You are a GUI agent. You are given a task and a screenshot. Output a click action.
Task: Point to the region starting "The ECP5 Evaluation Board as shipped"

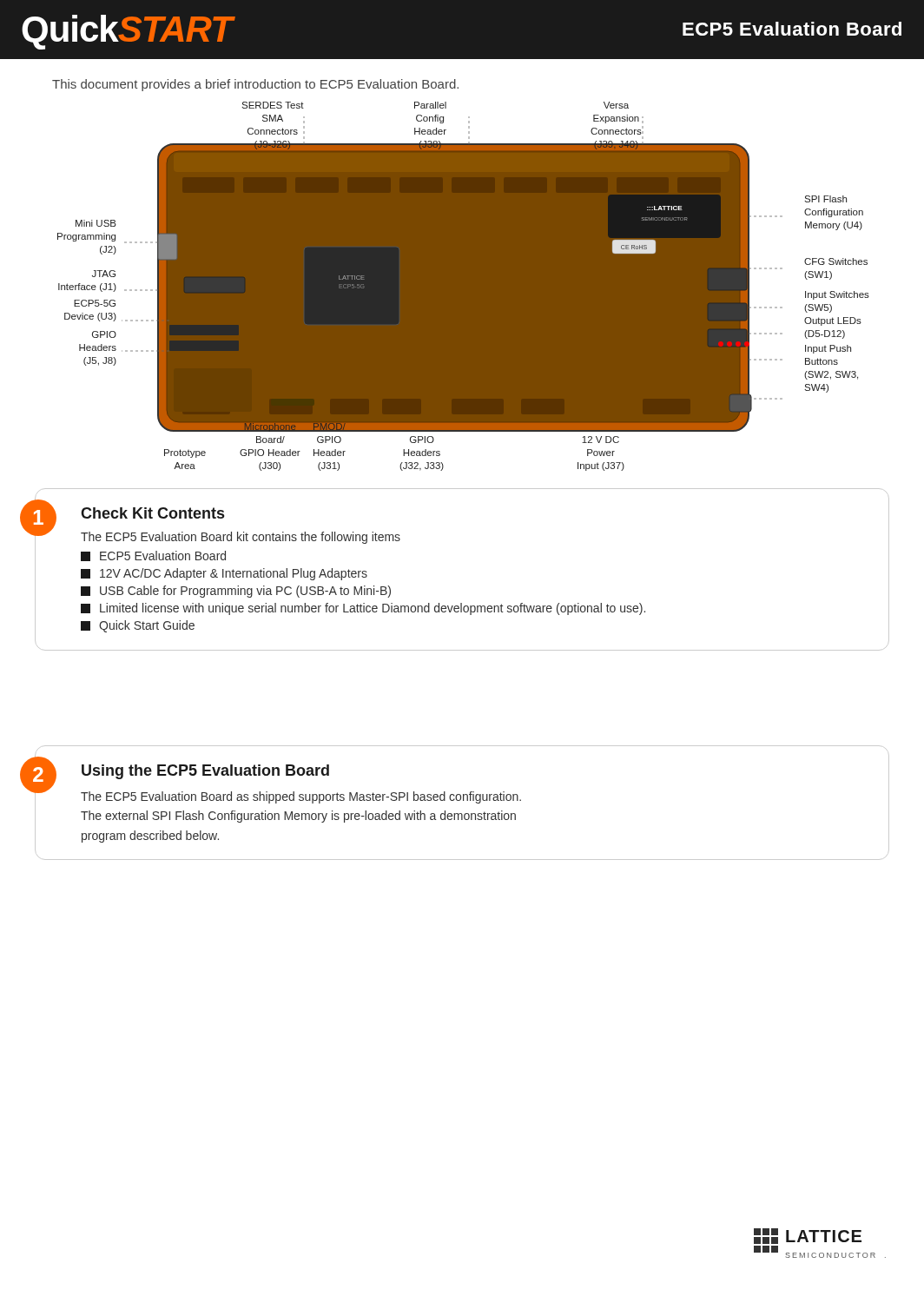click(x=301, y=816)
